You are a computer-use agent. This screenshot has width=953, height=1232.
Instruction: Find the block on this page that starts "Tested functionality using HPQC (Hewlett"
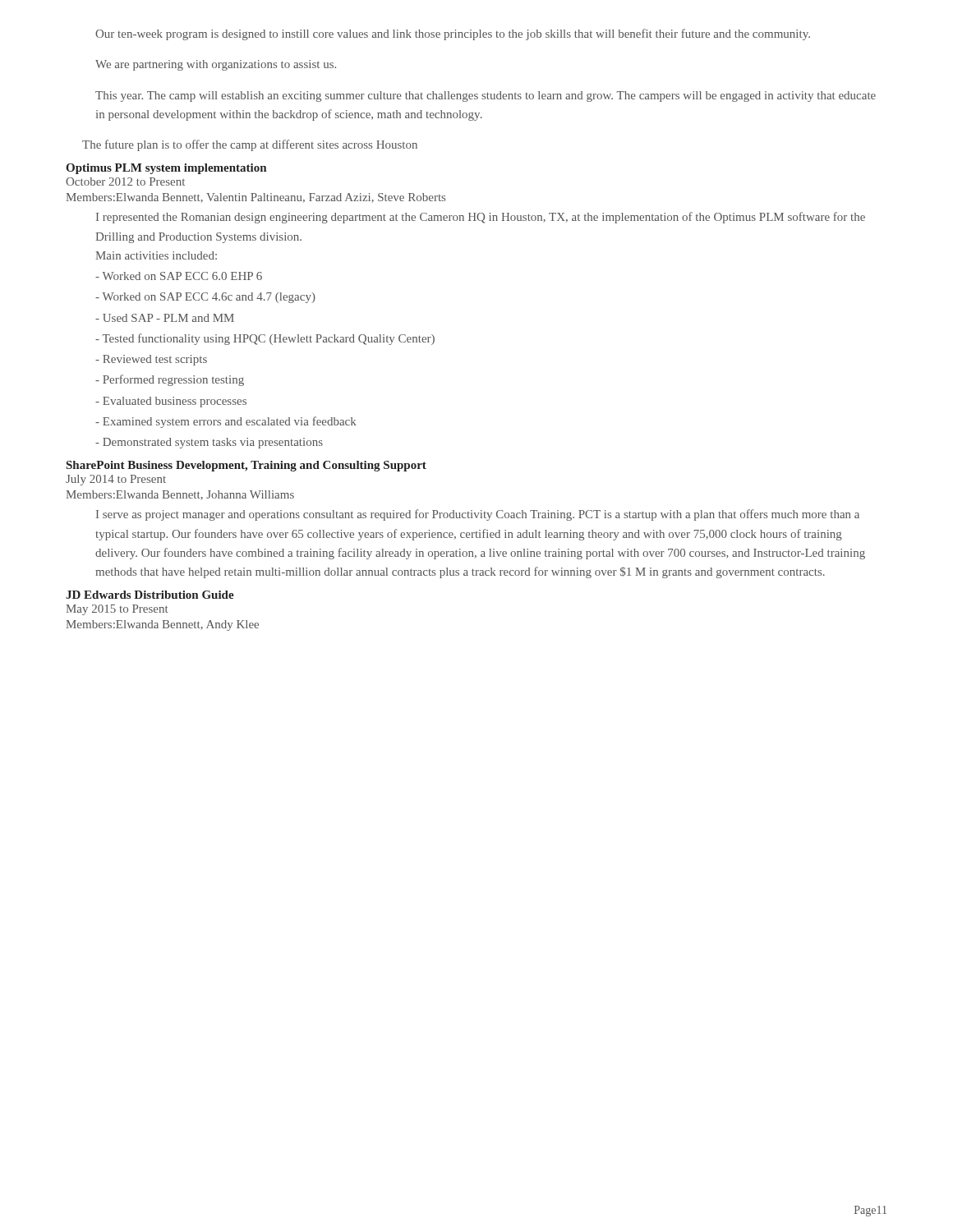pos(265,338)
